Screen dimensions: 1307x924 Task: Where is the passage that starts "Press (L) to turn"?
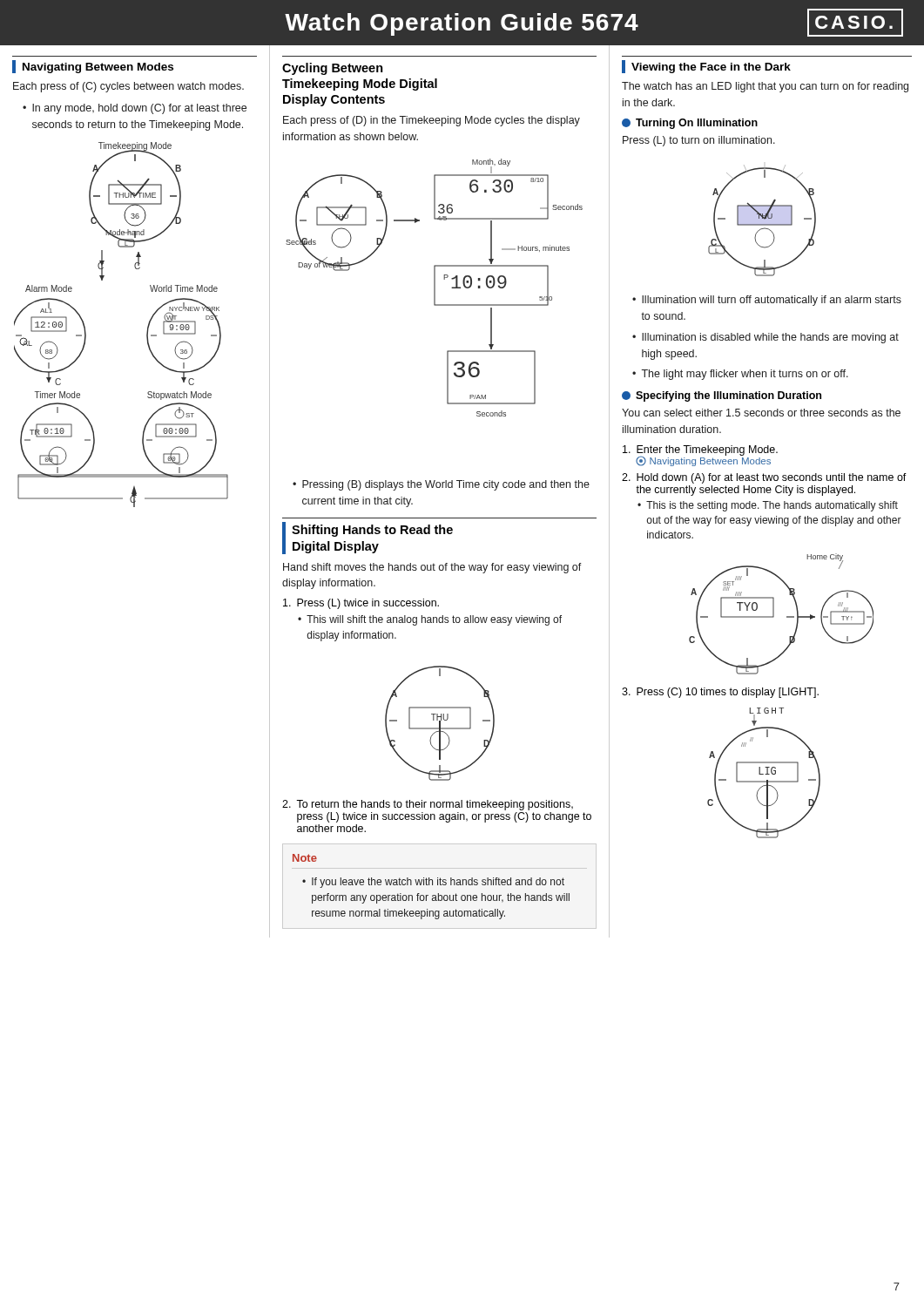[x=699, y=140]
